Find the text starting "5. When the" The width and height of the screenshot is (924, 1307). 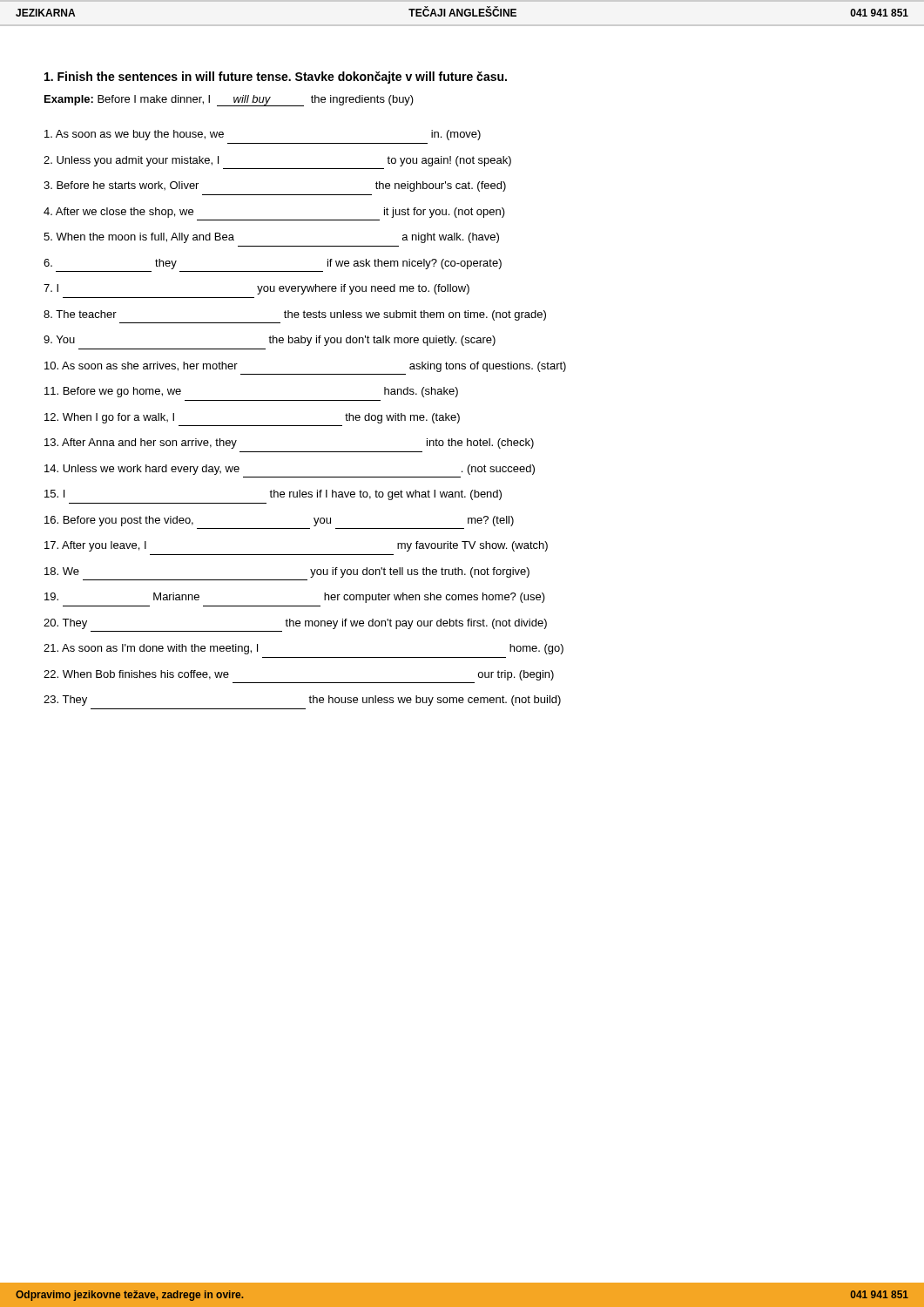pyautogui.click(x=272, y=237)
